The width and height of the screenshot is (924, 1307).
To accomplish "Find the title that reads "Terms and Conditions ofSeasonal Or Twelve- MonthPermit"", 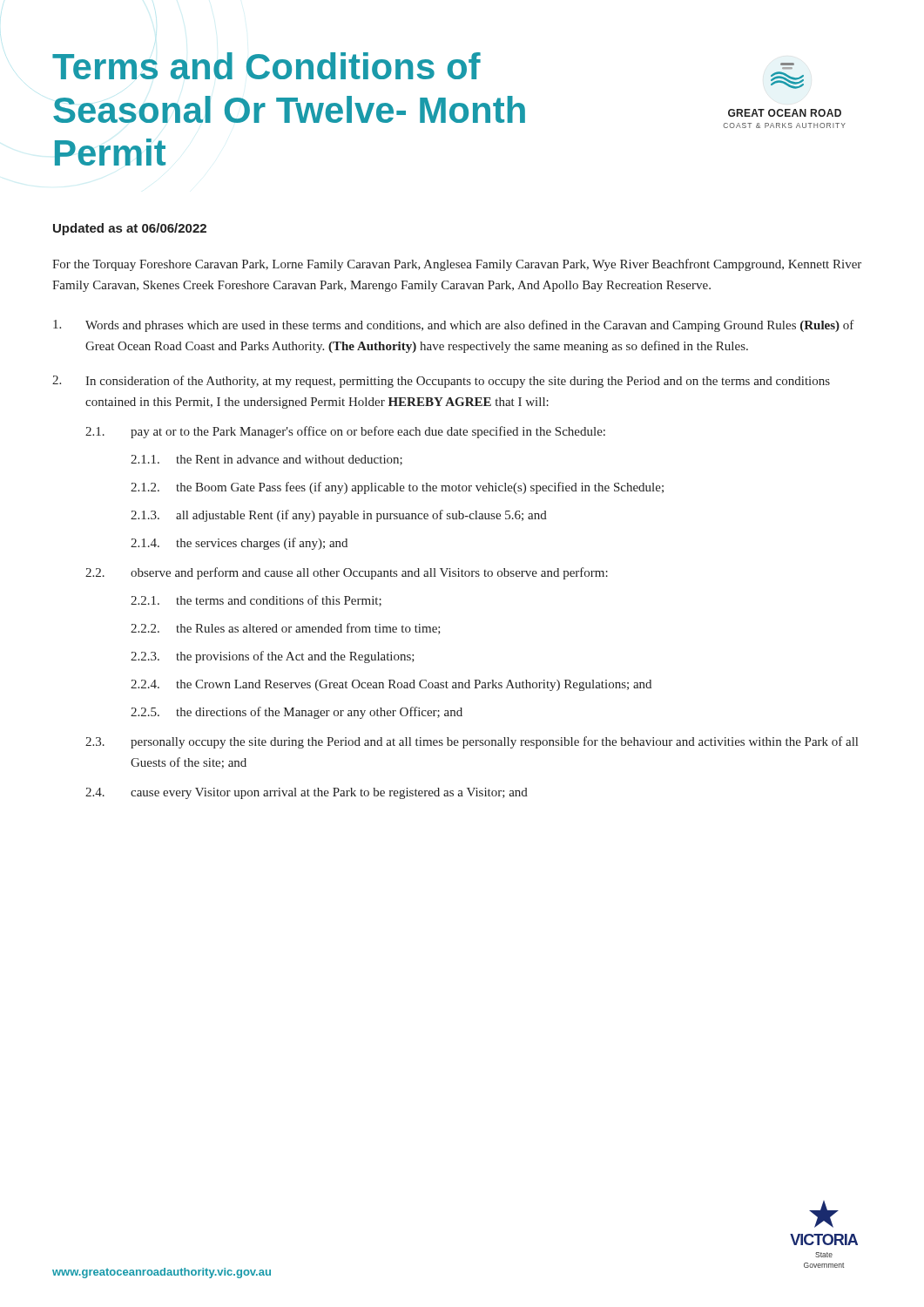I will click(305, 110).
